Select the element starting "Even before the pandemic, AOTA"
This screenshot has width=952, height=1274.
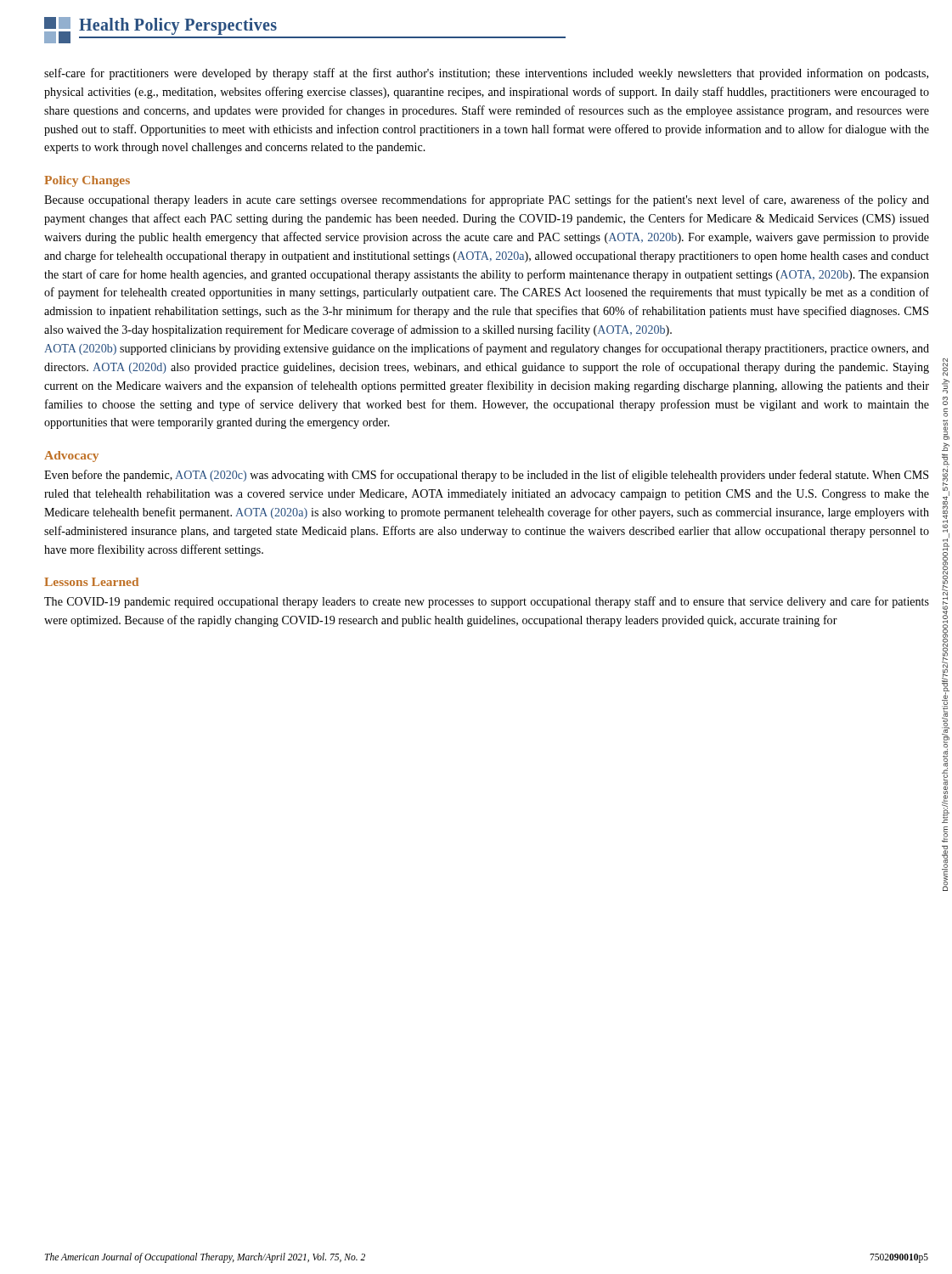487,513
